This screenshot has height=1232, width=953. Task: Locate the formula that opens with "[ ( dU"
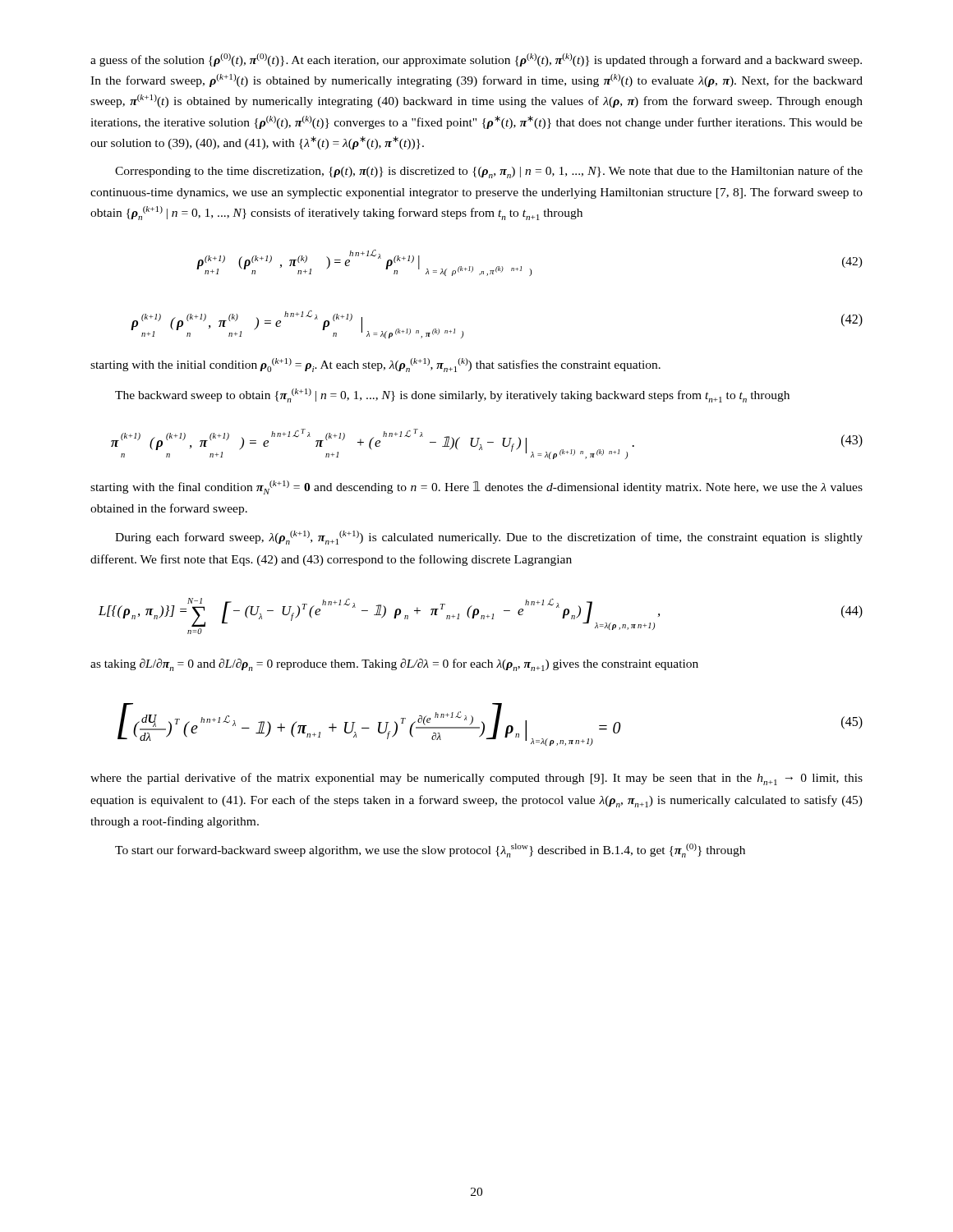click(476, 722)
